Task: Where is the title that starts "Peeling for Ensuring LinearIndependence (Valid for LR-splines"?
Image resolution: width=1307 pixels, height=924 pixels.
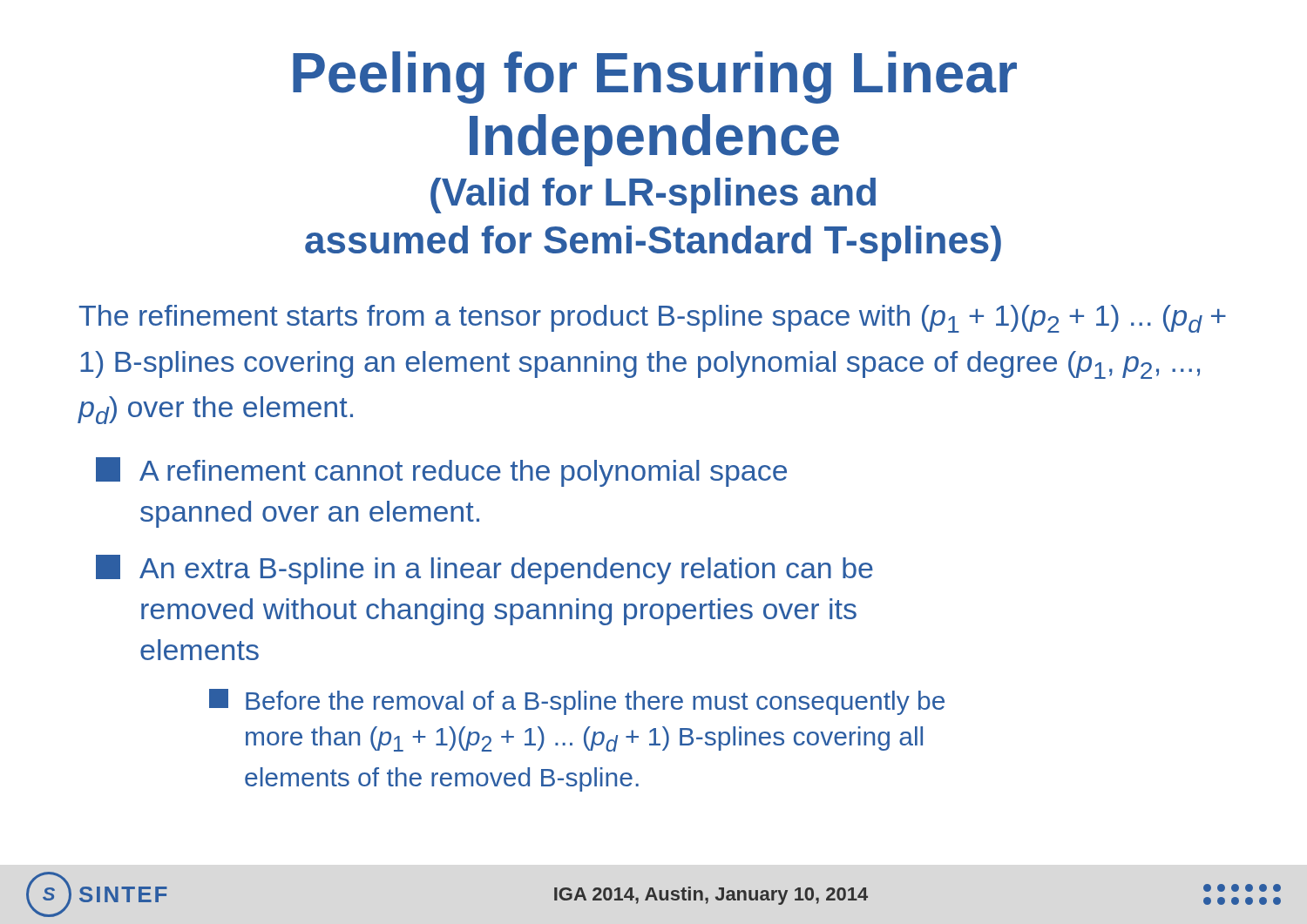Action: pos(654,153)
